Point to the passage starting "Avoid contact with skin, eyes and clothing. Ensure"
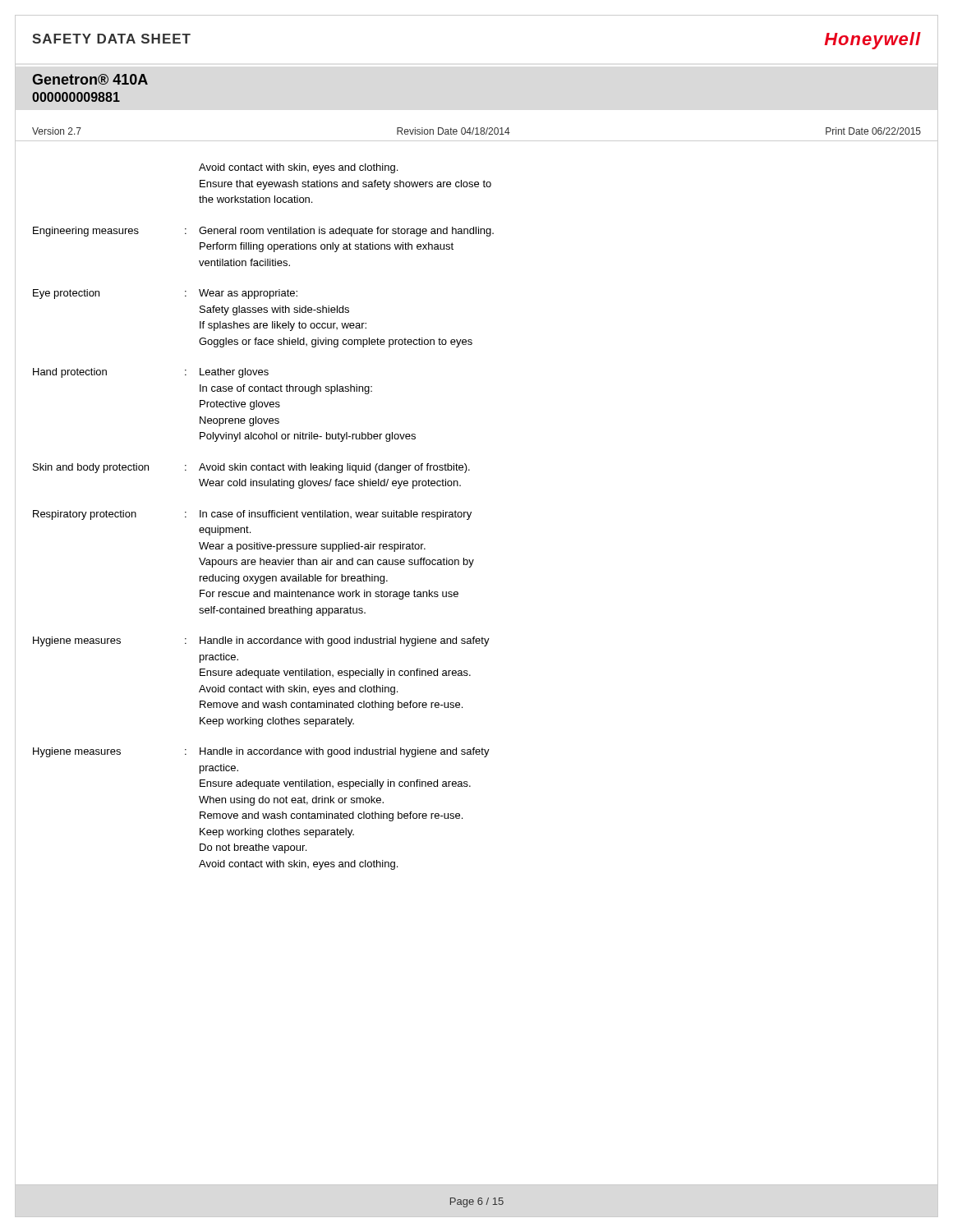This screenshot has width=953, height=1232. click(345, 183)
